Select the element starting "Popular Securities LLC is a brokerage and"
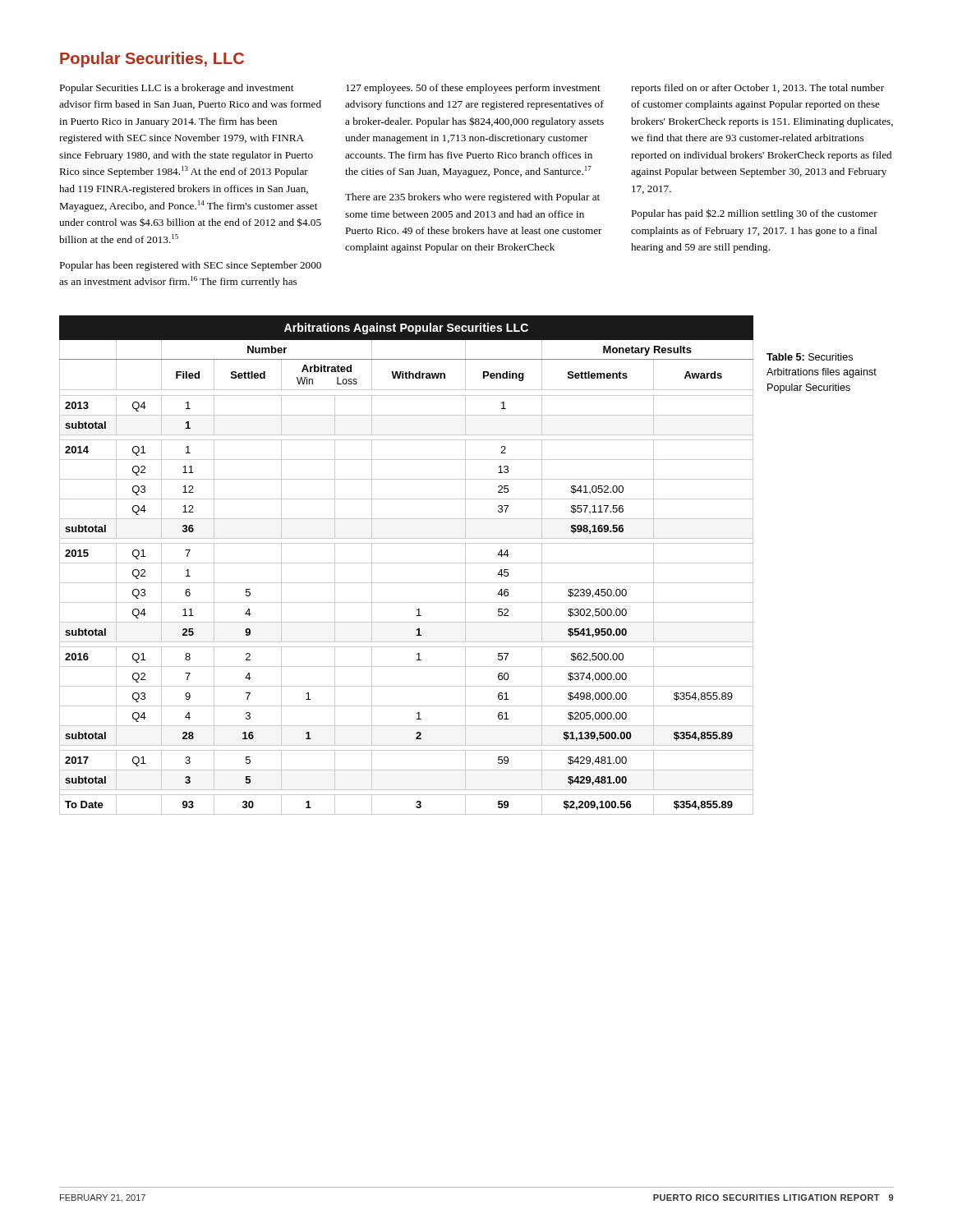This screenshot has width=953, height=1232. (x=190, y=164)
